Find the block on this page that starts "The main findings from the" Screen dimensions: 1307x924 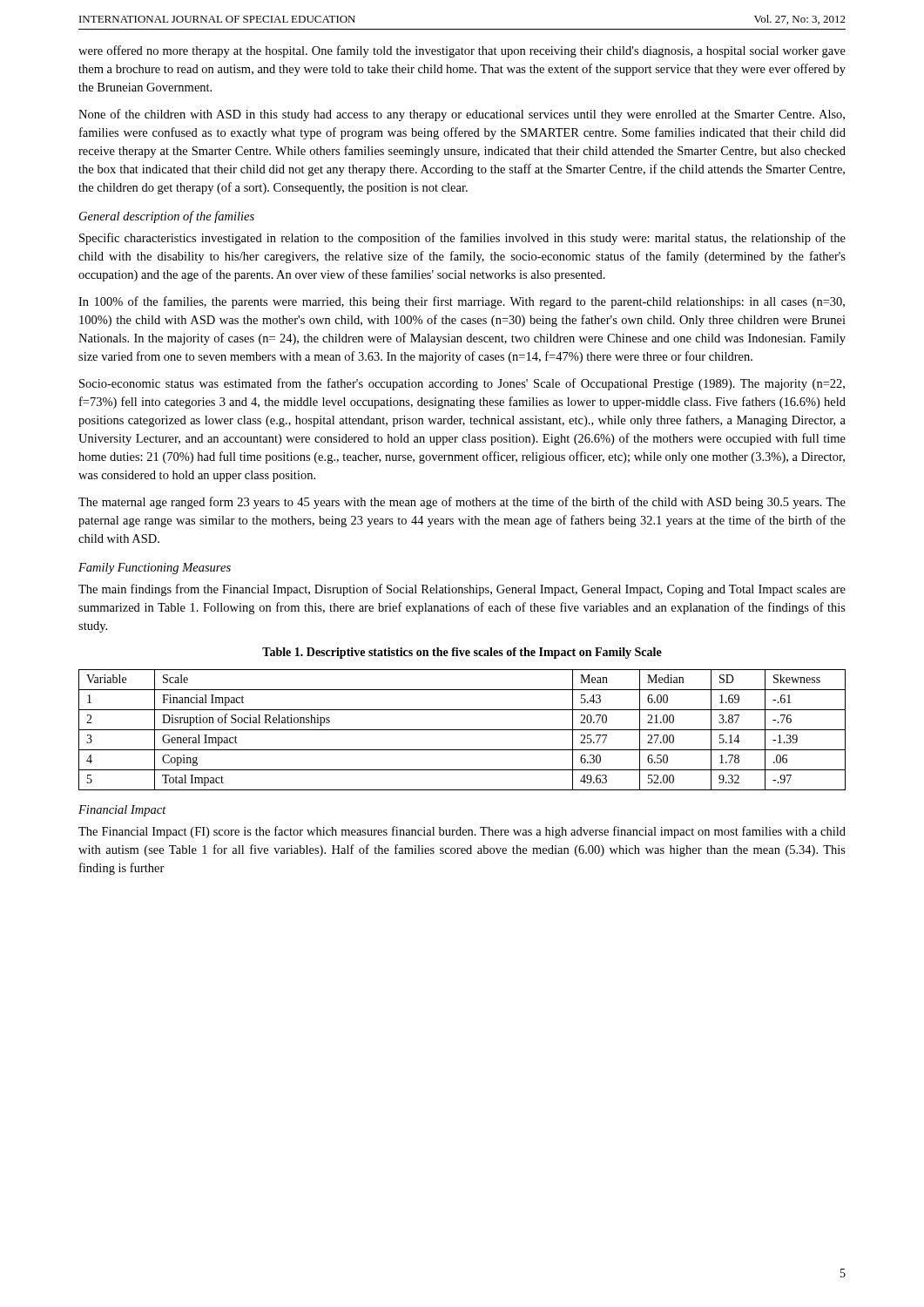462,608
